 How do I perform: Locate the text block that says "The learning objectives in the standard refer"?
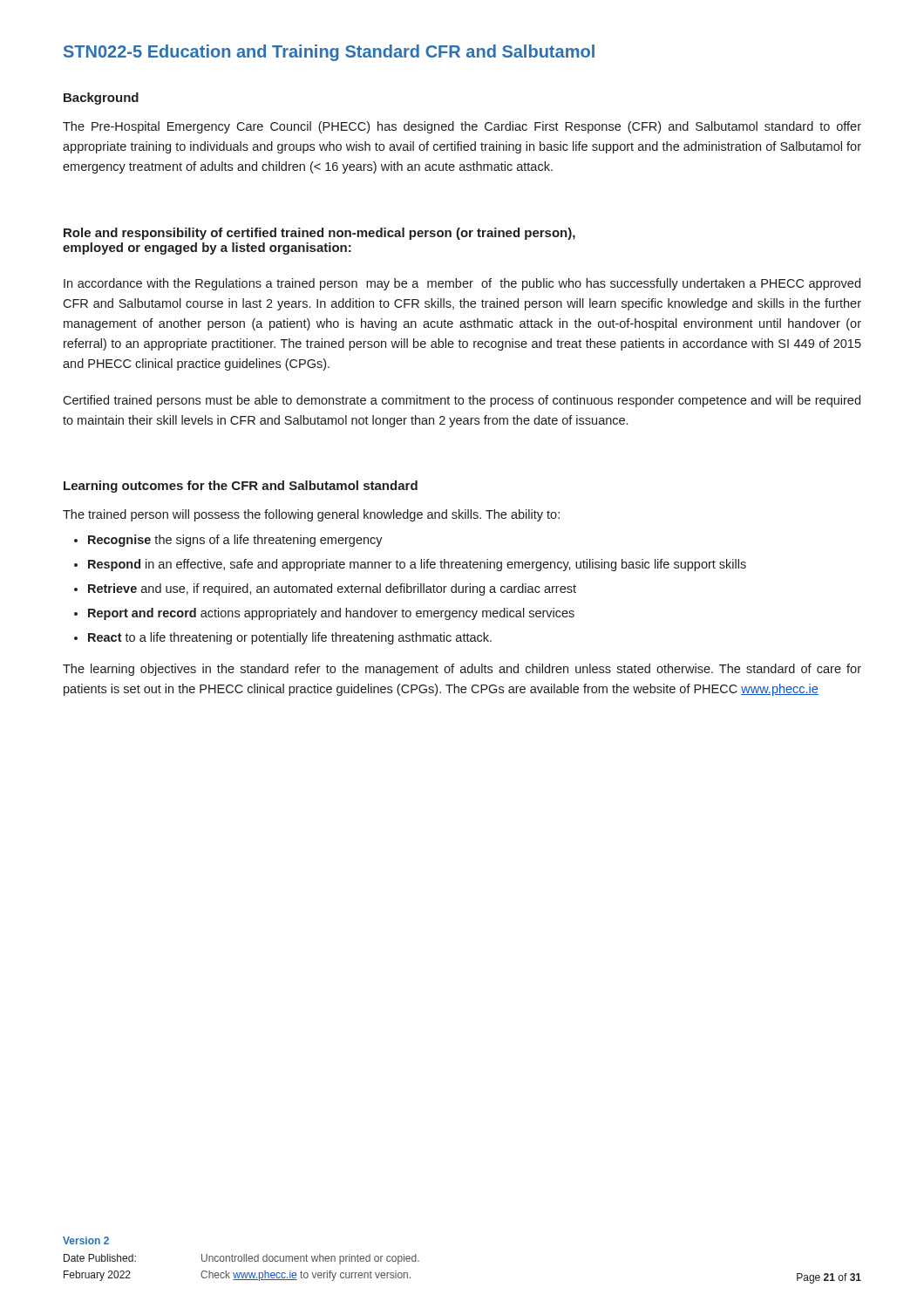coord(462,679)
